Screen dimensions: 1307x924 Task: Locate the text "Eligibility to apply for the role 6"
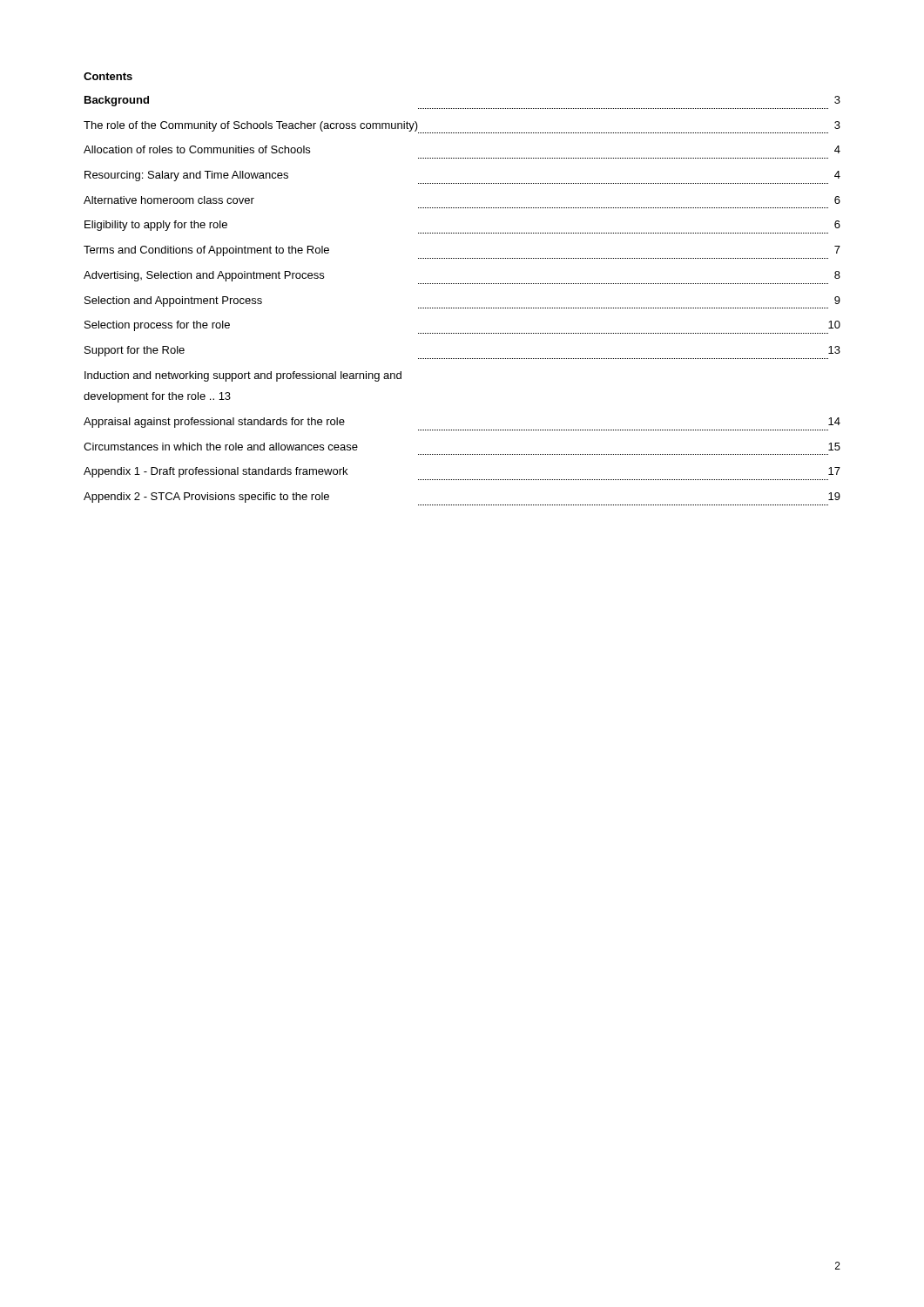pos(462,226)
